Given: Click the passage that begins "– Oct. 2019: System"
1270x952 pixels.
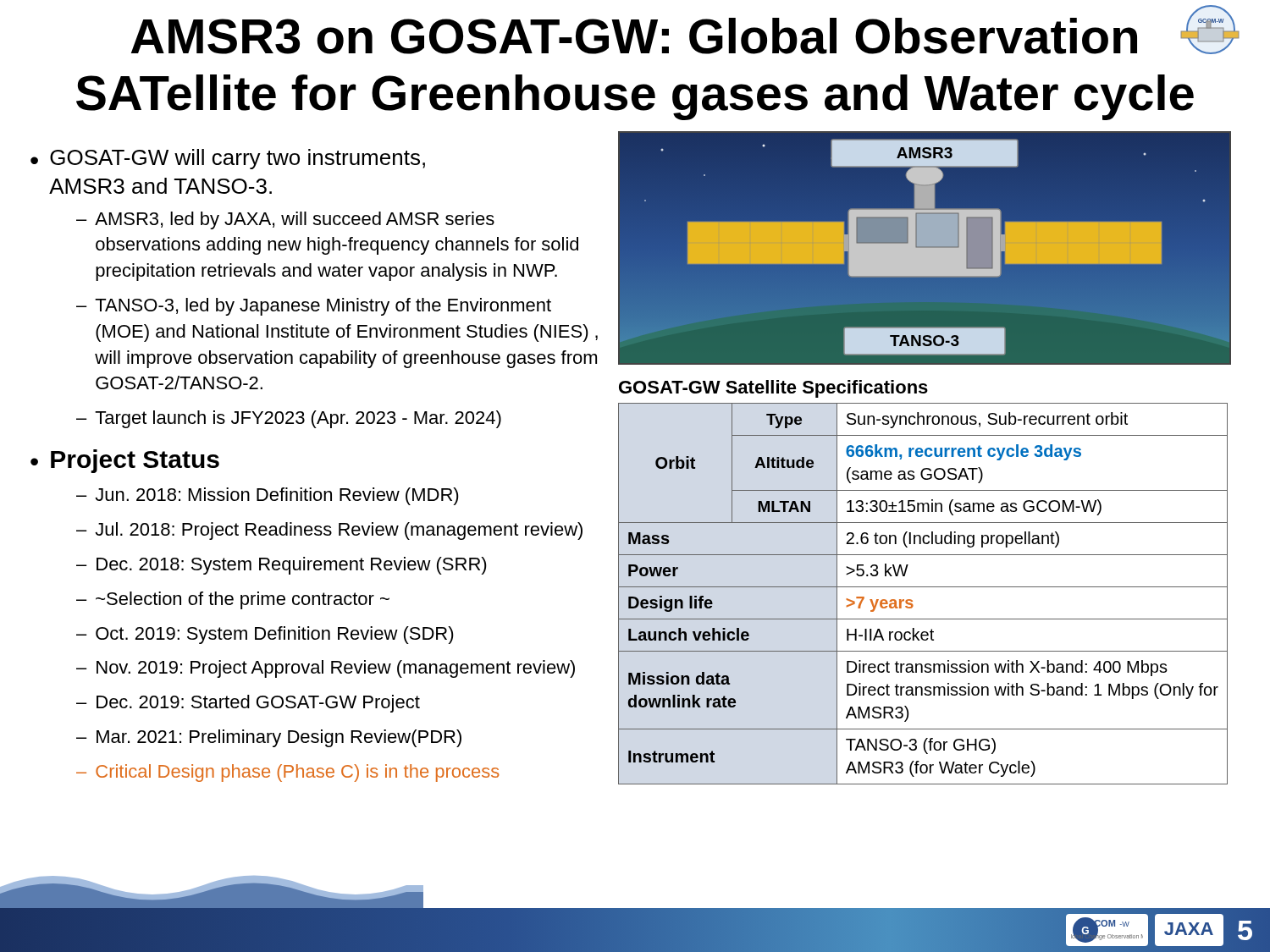Looking at the screenshot, I should click(x=265, y=634).
